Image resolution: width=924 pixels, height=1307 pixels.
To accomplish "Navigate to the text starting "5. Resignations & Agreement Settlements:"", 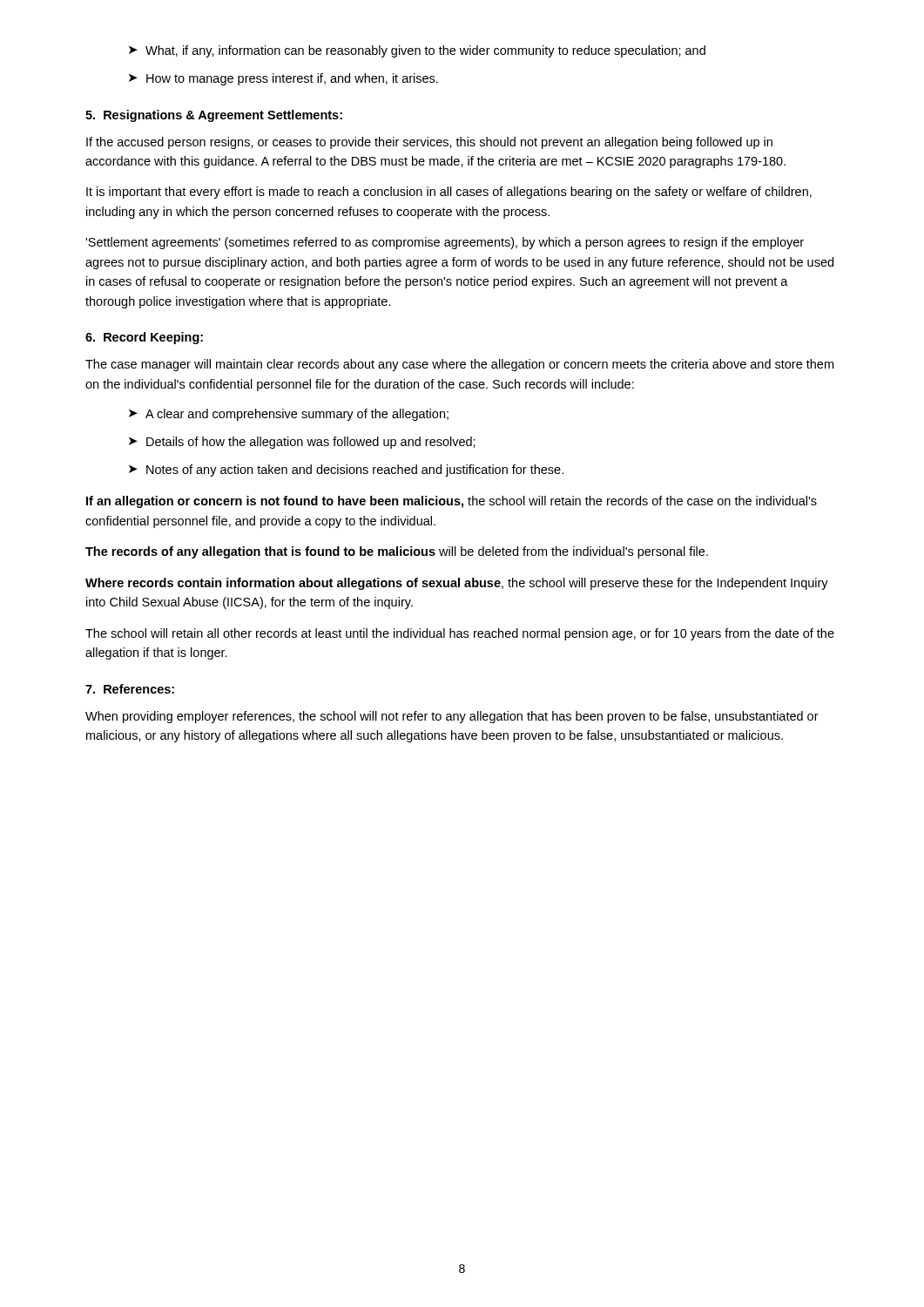I will [214, 115].
